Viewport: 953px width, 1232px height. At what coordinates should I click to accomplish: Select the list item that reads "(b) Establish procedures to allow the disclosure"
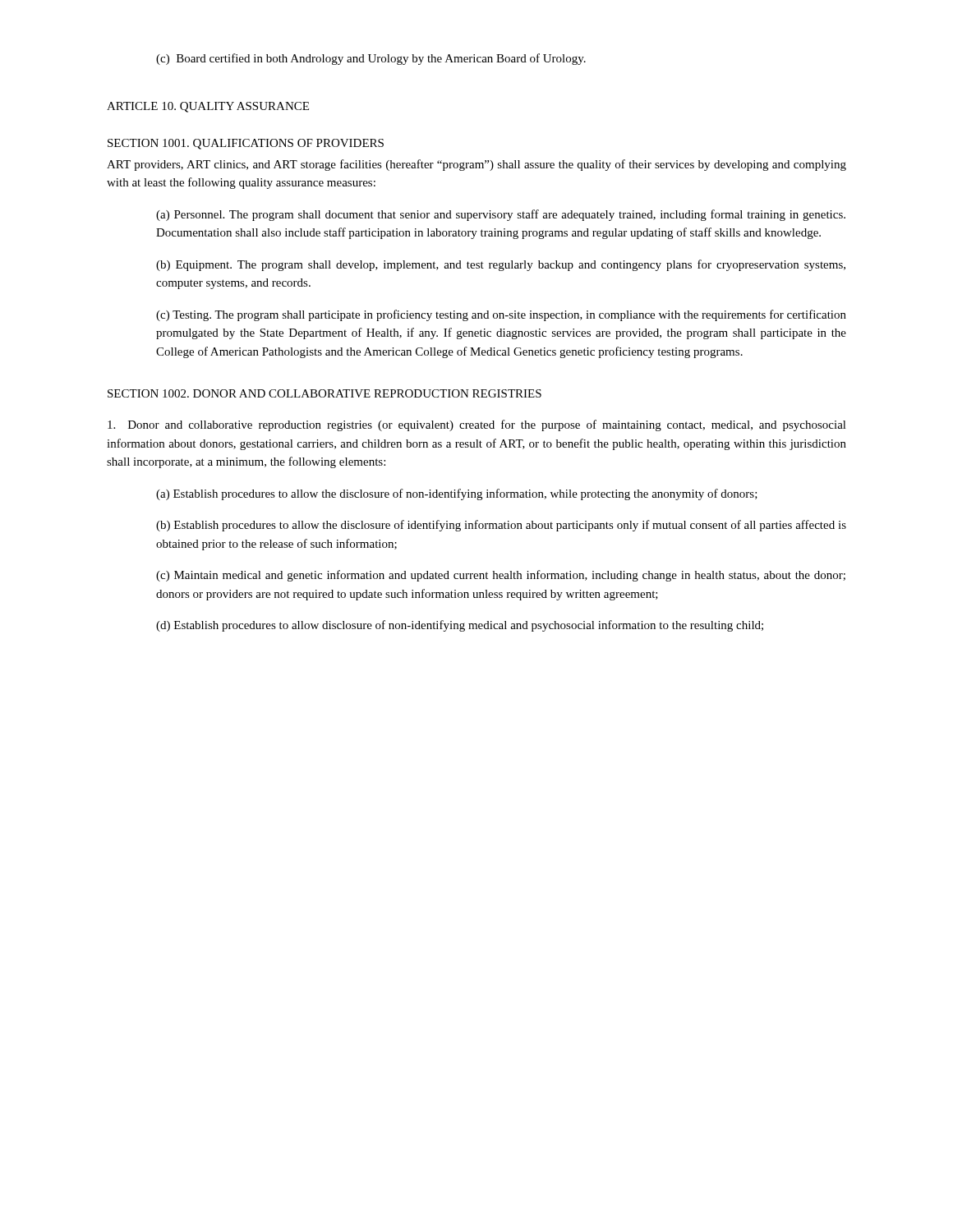pyautogui.click(x=501, y=534)
